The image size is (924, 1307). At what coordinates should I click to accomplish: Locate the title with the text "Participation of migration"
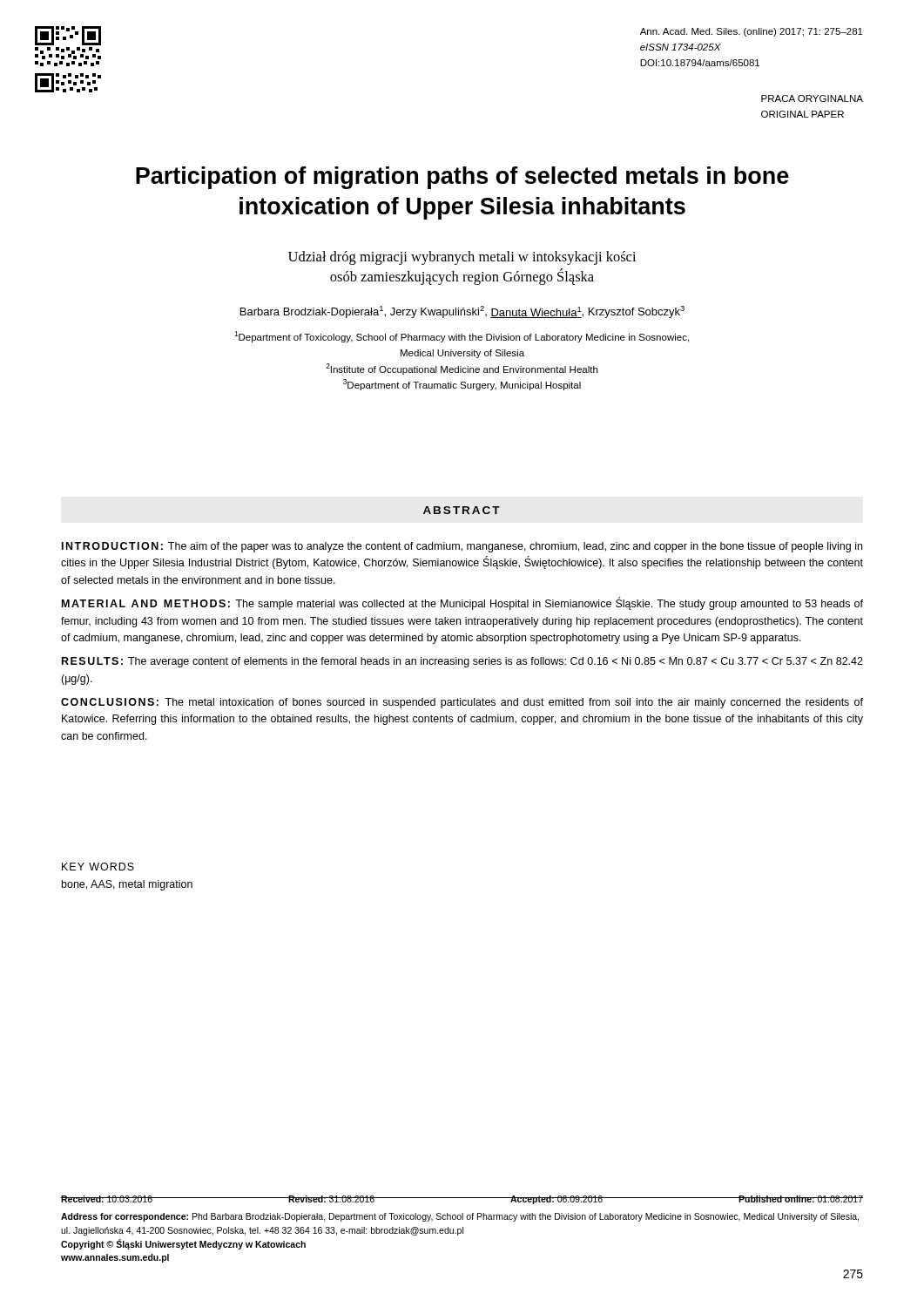coord(462,191)
